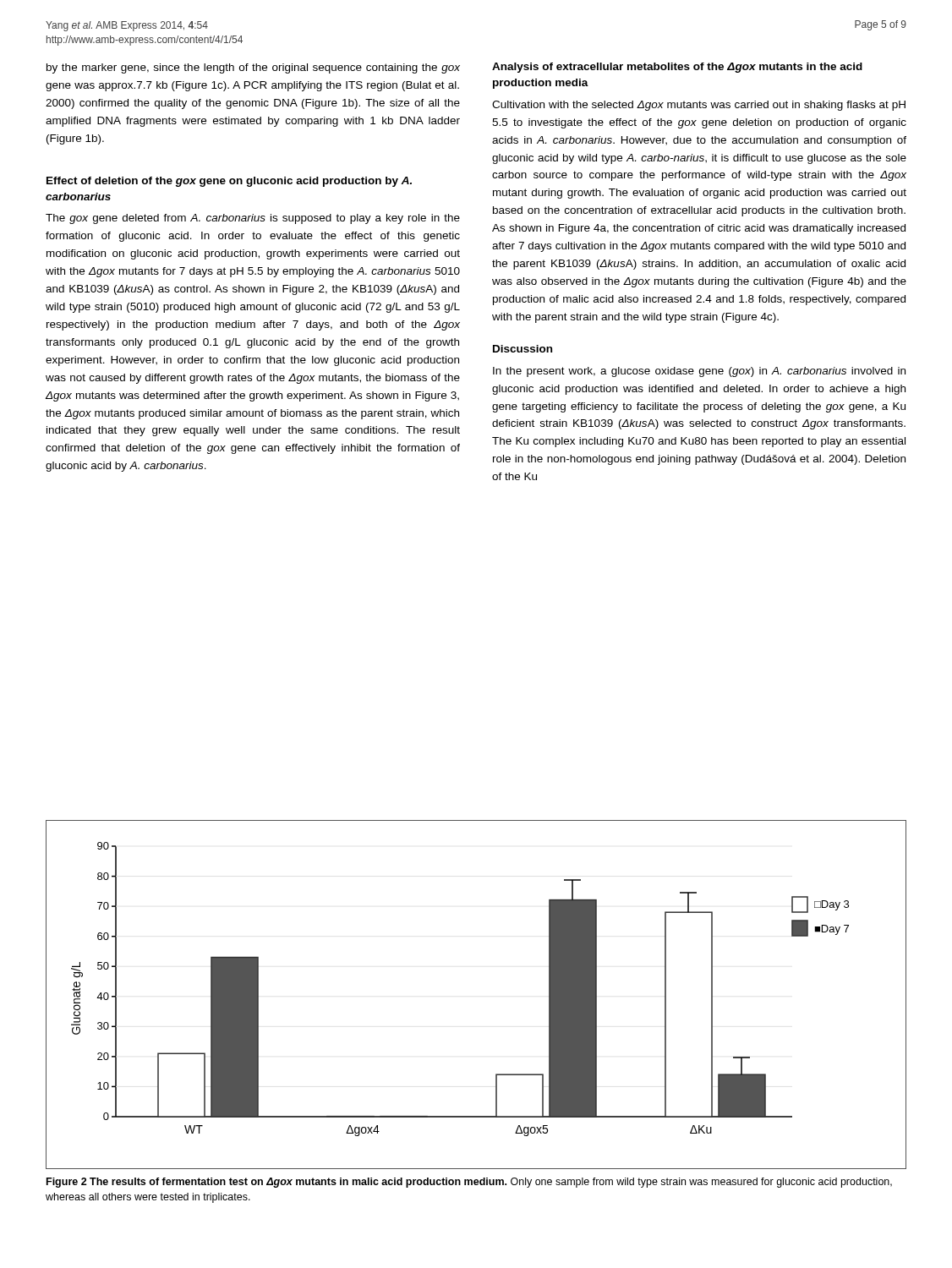Viewport: 952px width, 1268px height.
Task: Point to the block beginning "The gox gene"
Action: click(x=253, y=343)
